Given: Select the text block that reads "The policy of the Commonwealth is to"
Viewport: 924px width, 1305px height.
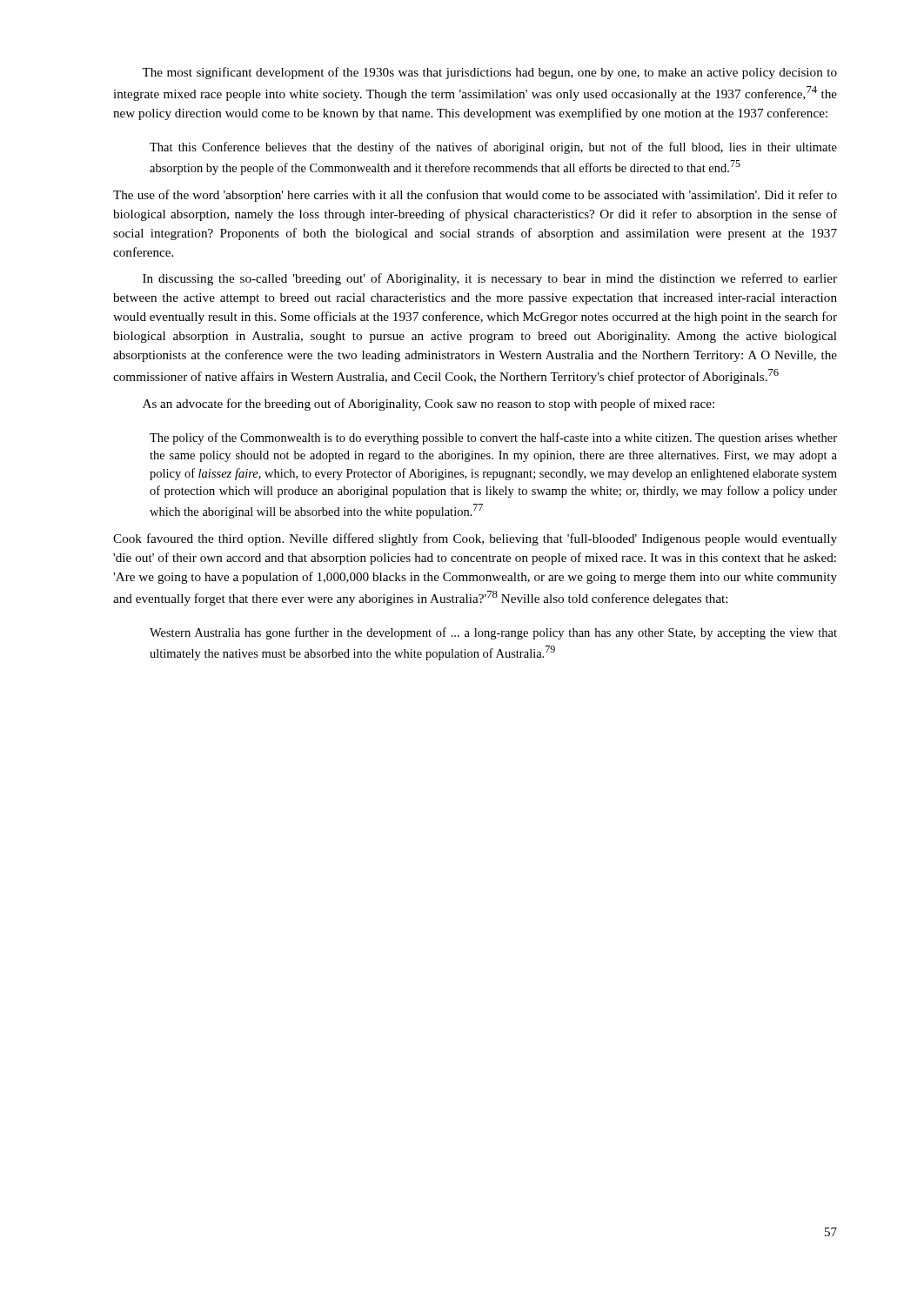Looking at the screenshot, I should click(493, 474).
